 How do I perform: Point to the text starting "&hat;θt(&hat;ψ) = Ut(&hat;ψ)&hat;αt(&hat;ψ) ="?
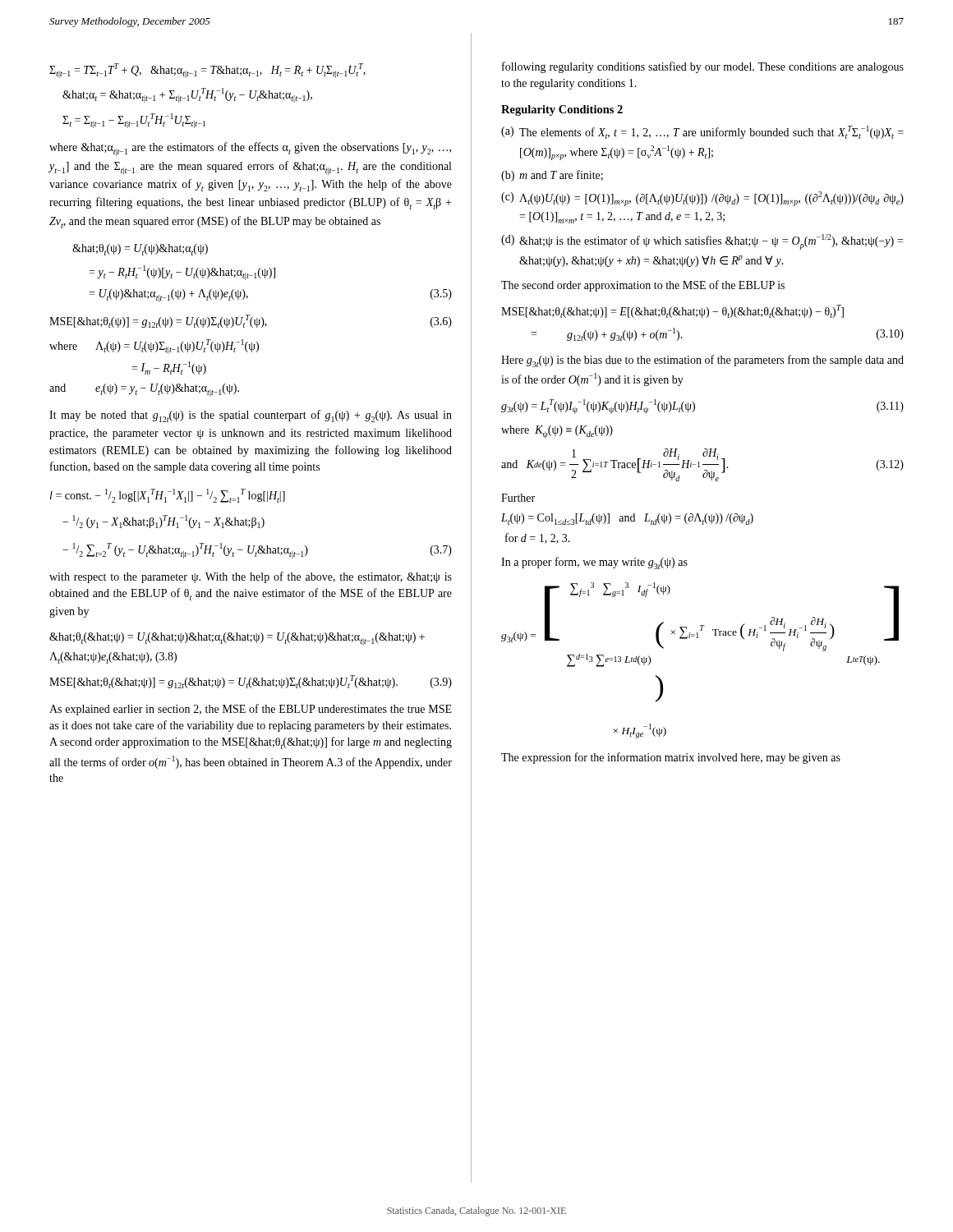[x=251, y=648]
